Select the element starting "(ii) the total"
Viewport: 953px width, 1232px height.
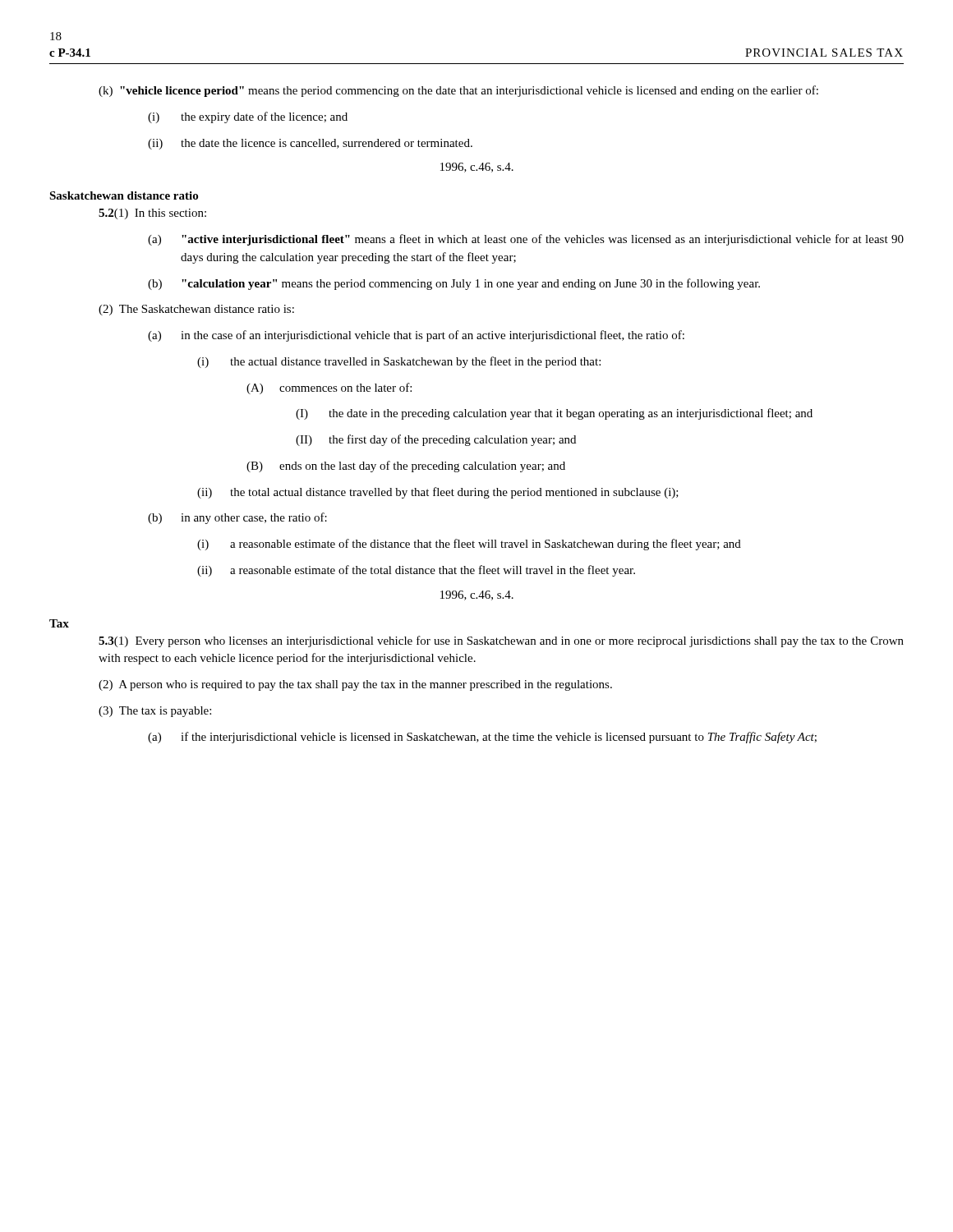[550, 492]
